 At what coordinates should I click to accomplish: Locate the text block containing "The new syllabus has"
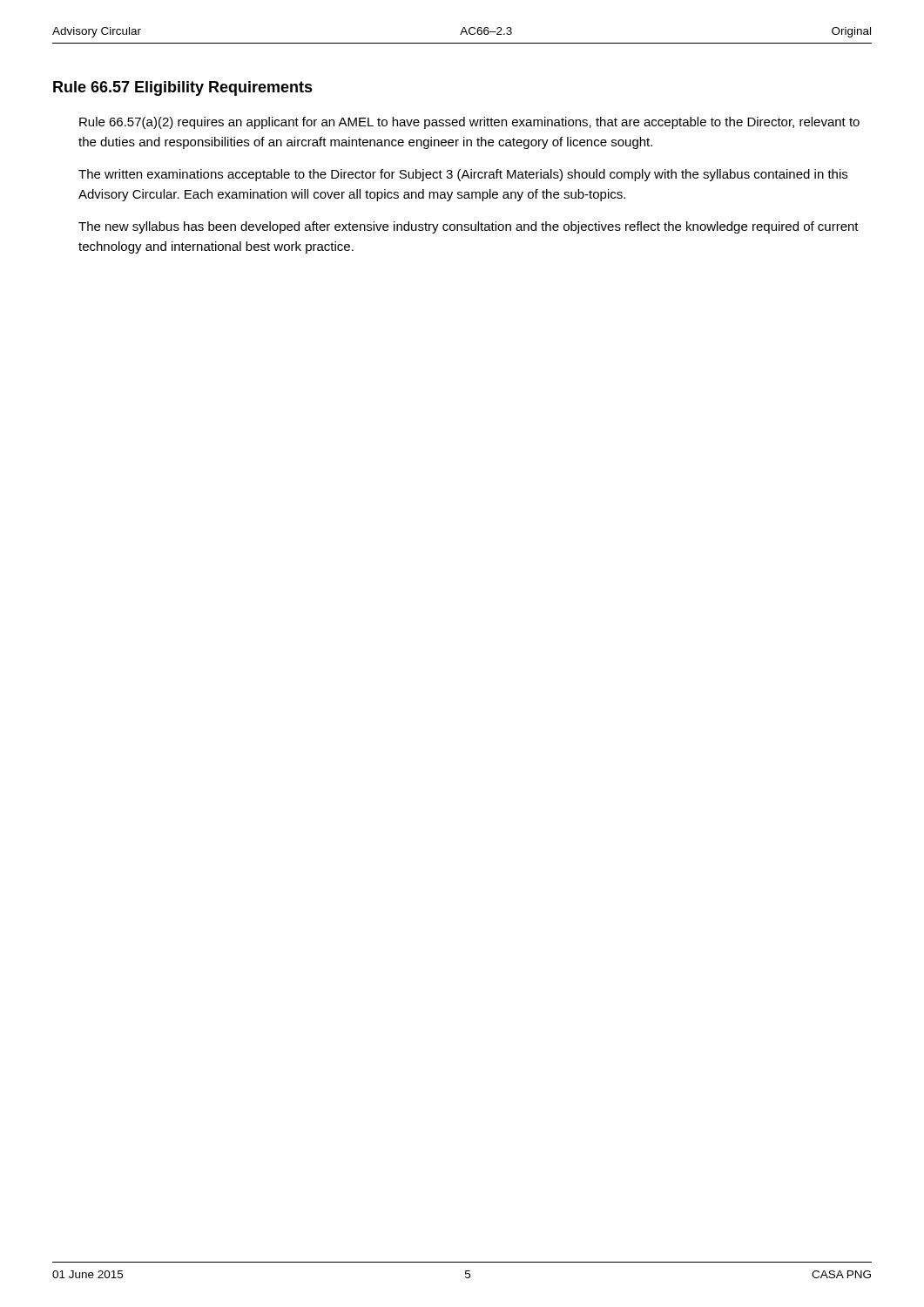[468, 236]
